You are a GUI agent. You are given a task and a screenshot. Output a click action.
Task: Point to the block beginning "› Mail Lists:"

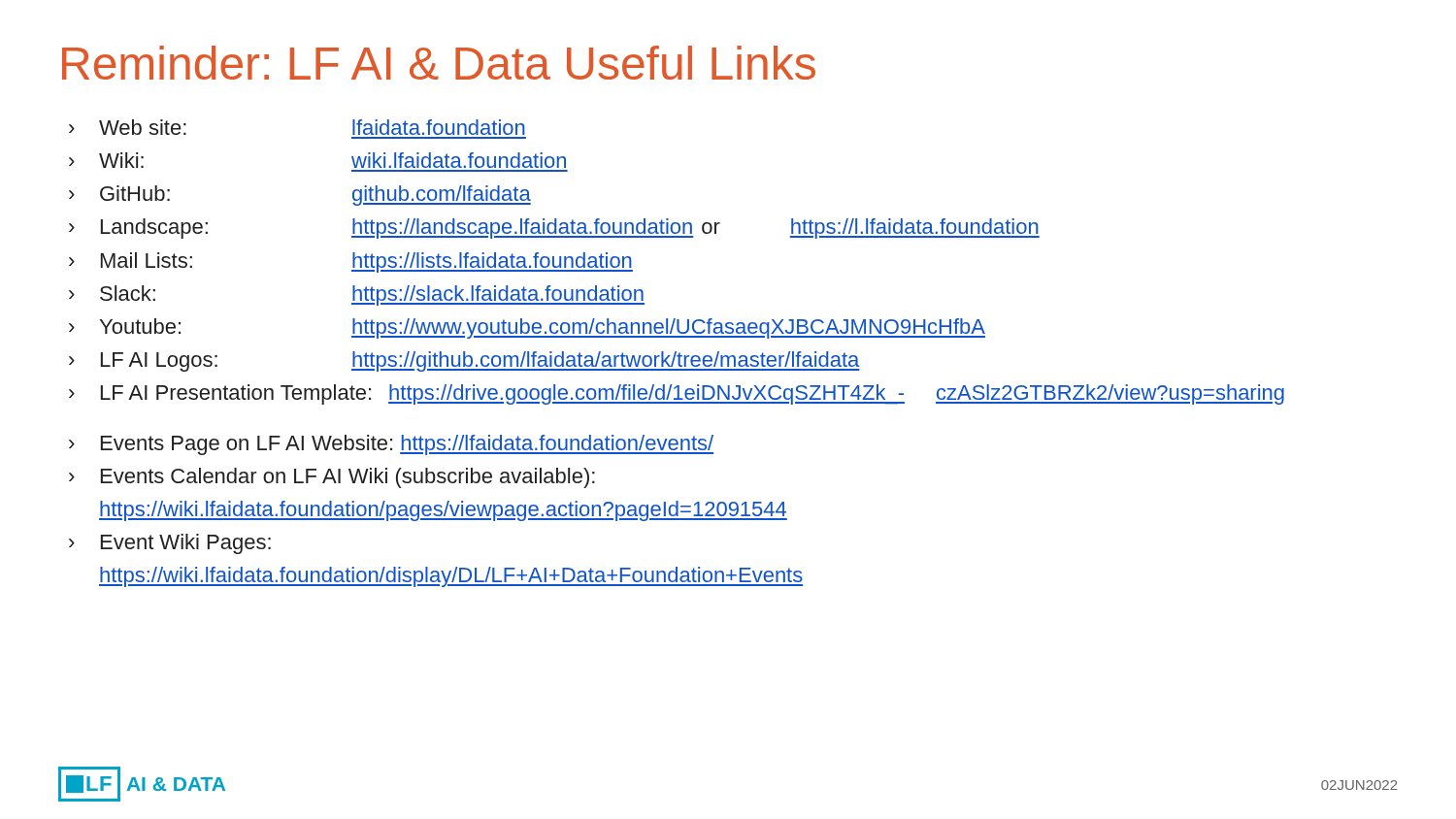tap(350, 261)
